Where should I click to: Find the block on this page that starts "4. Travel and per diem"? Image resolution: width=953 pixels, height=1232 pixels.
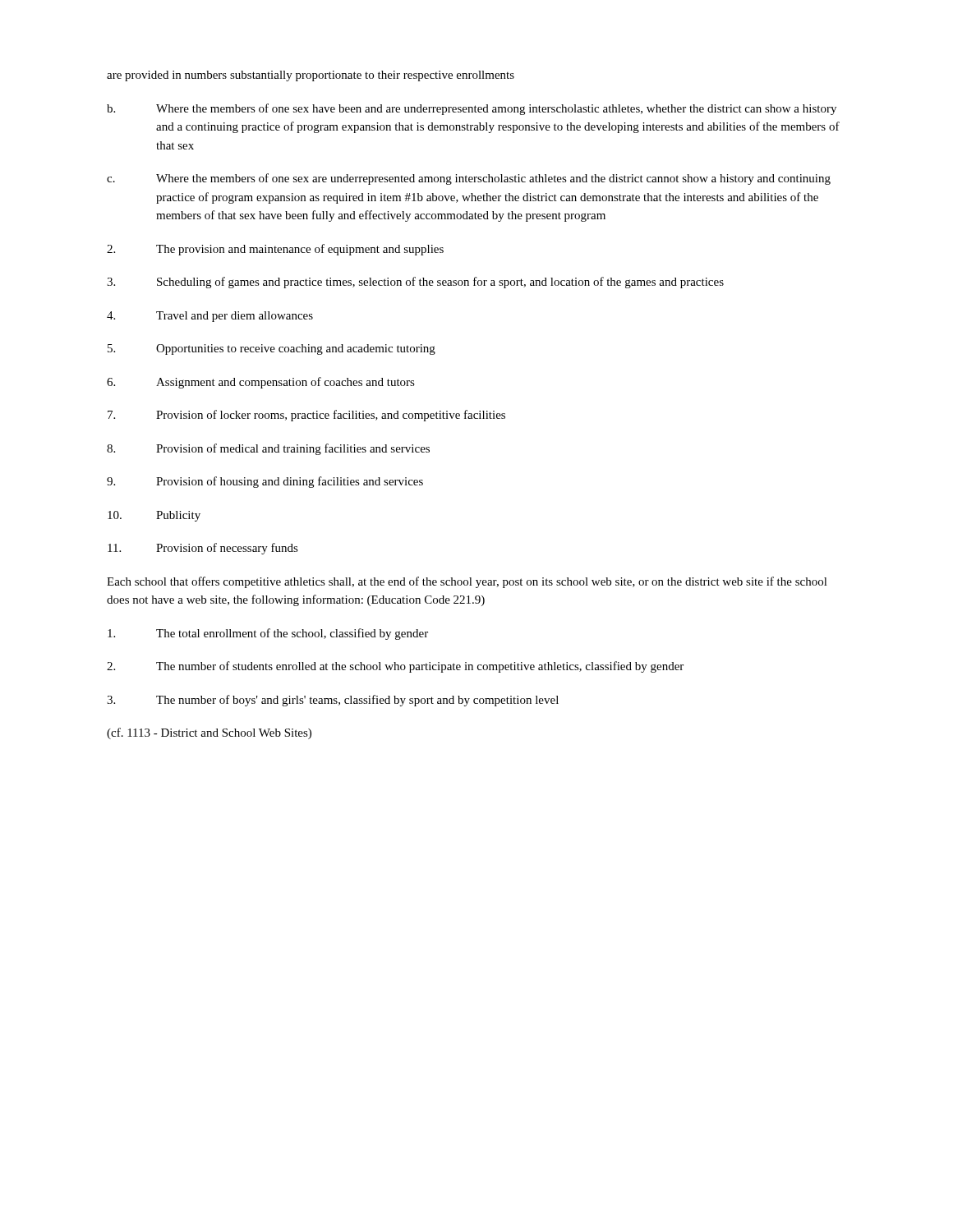210,317
